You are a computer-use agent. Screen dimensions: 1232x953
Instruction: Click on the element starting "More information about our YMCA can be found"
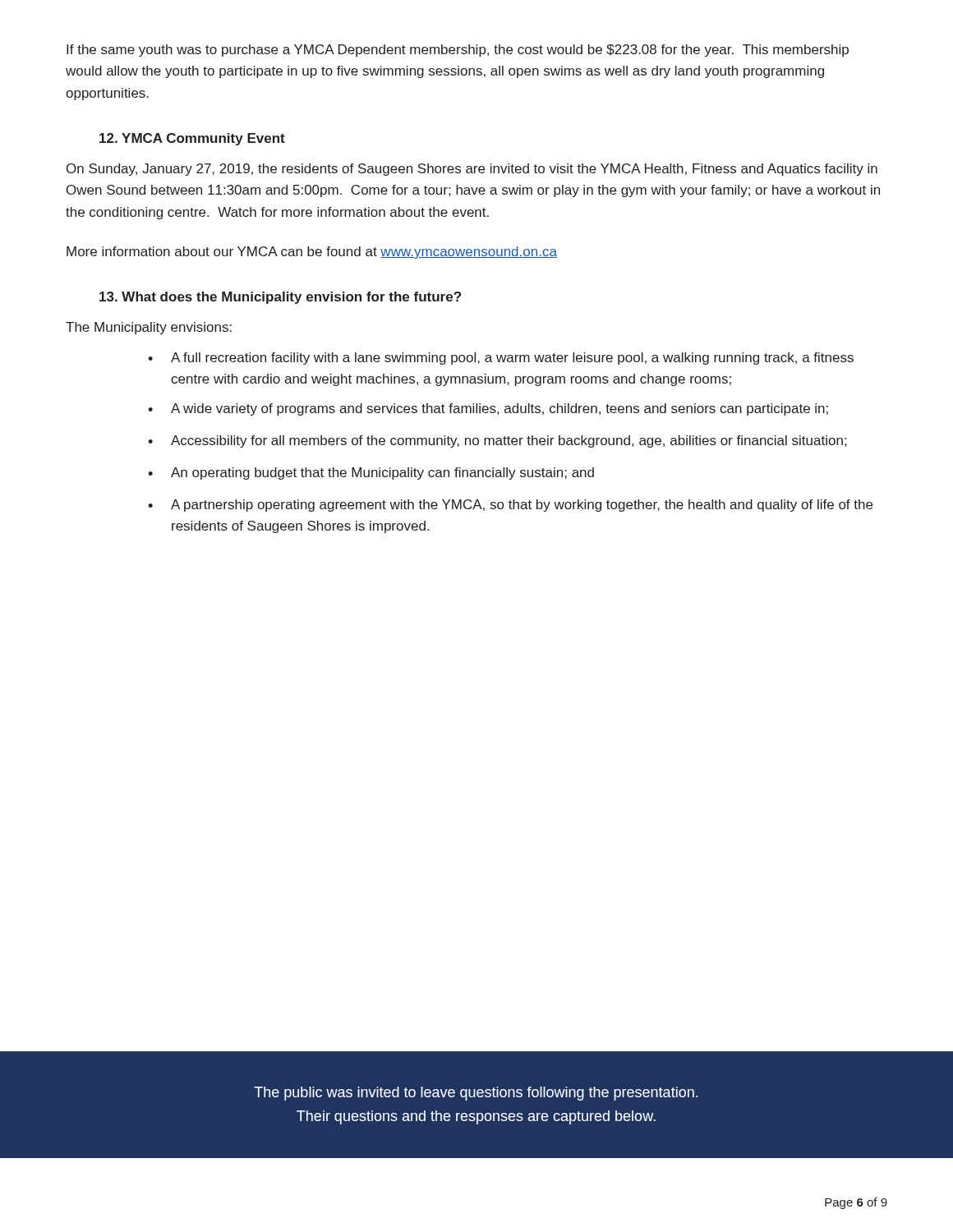311,252
